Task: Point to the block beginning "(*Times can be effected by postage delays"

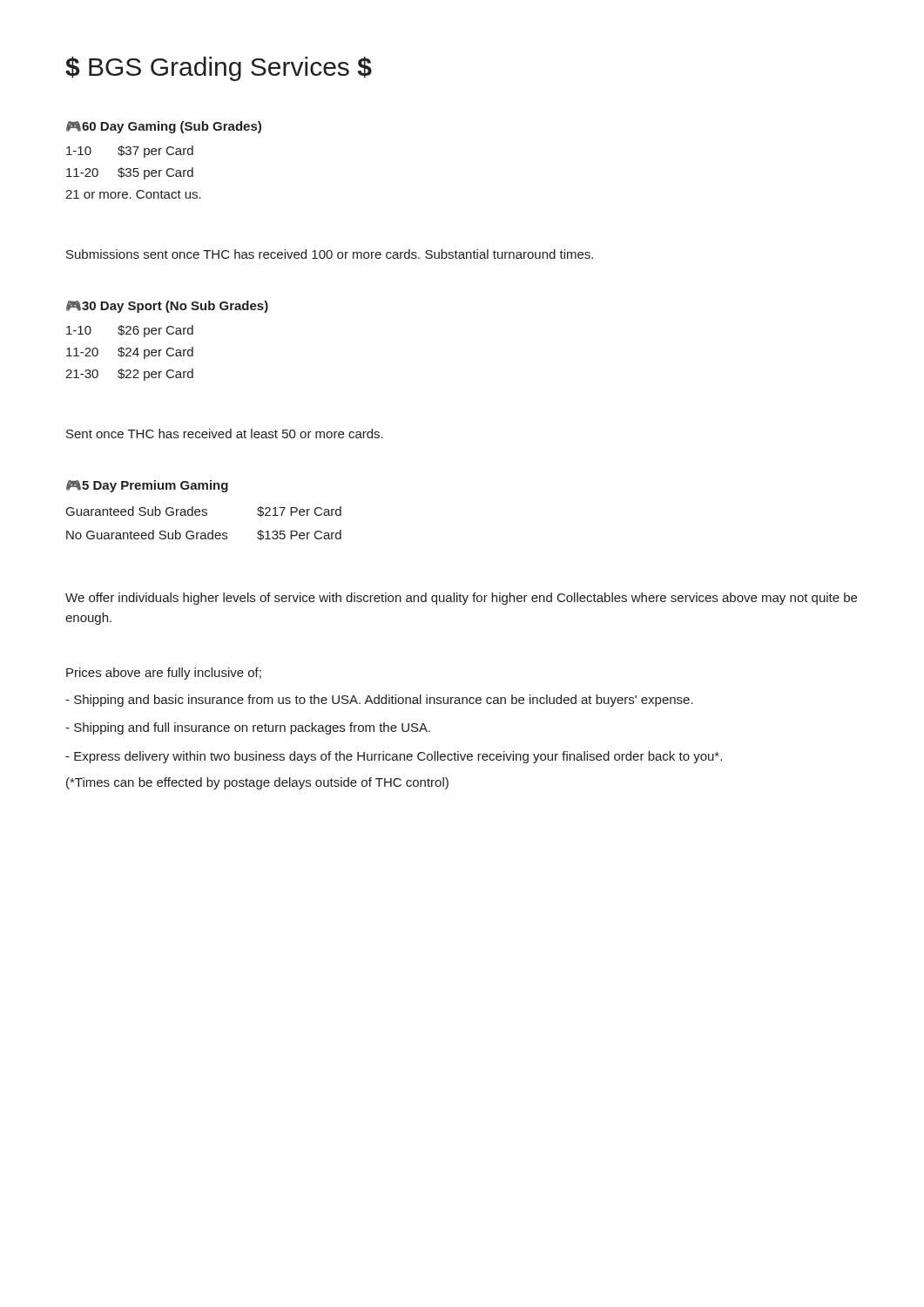Action: click(257, 782)
